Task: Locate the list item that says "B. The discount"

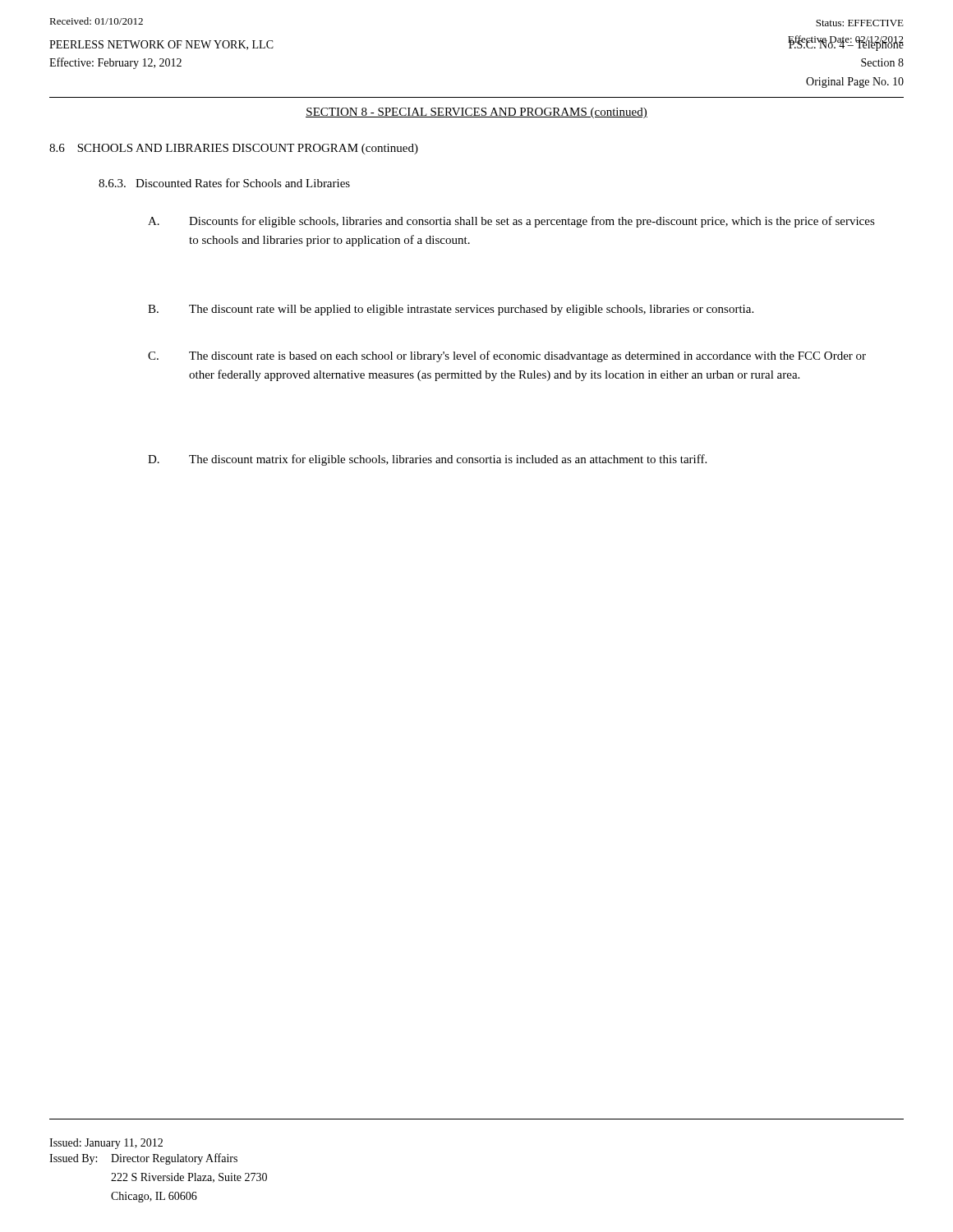Action: click(x=472, y=309)
